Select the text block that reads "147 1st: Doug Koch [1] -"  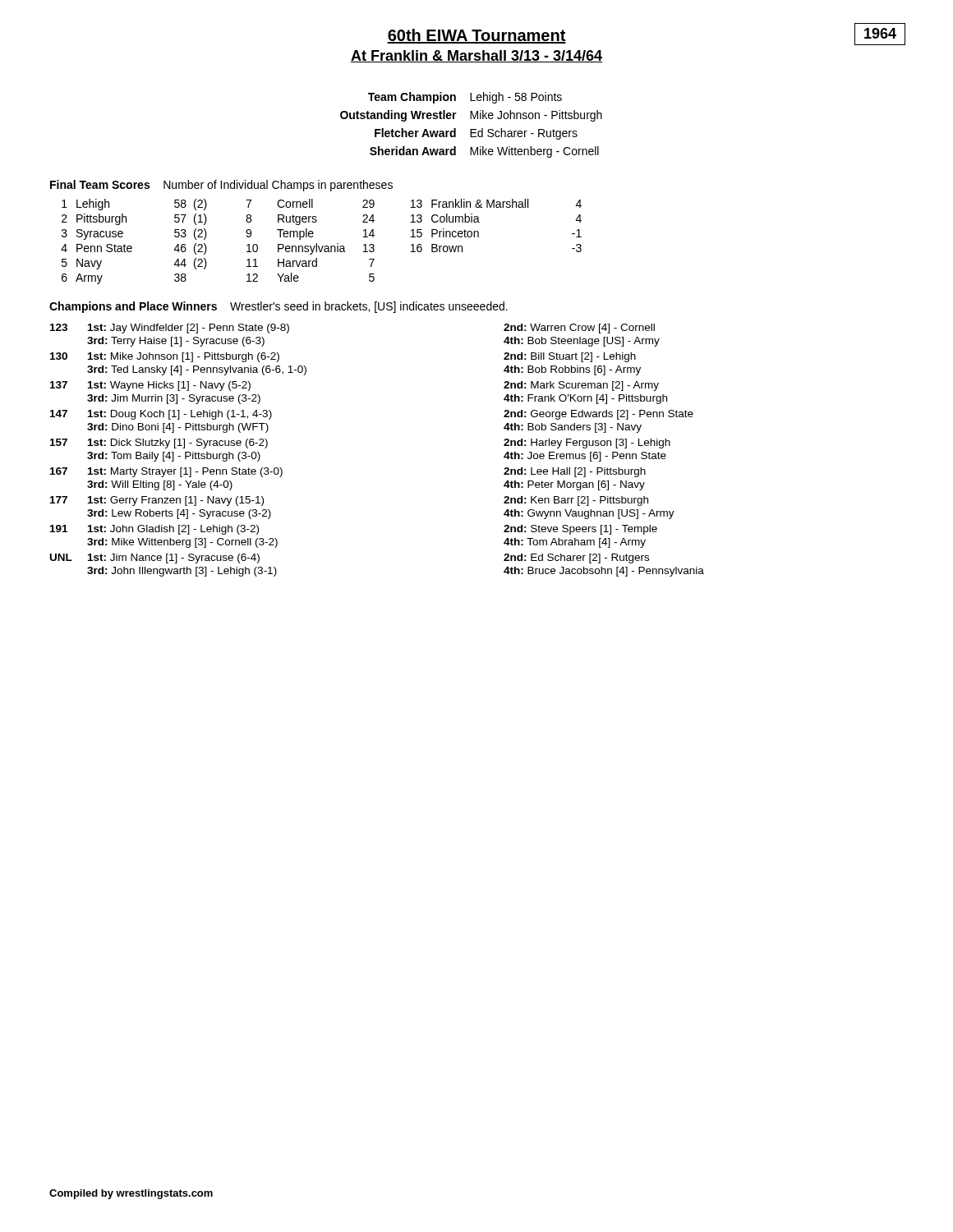point(175,414)
